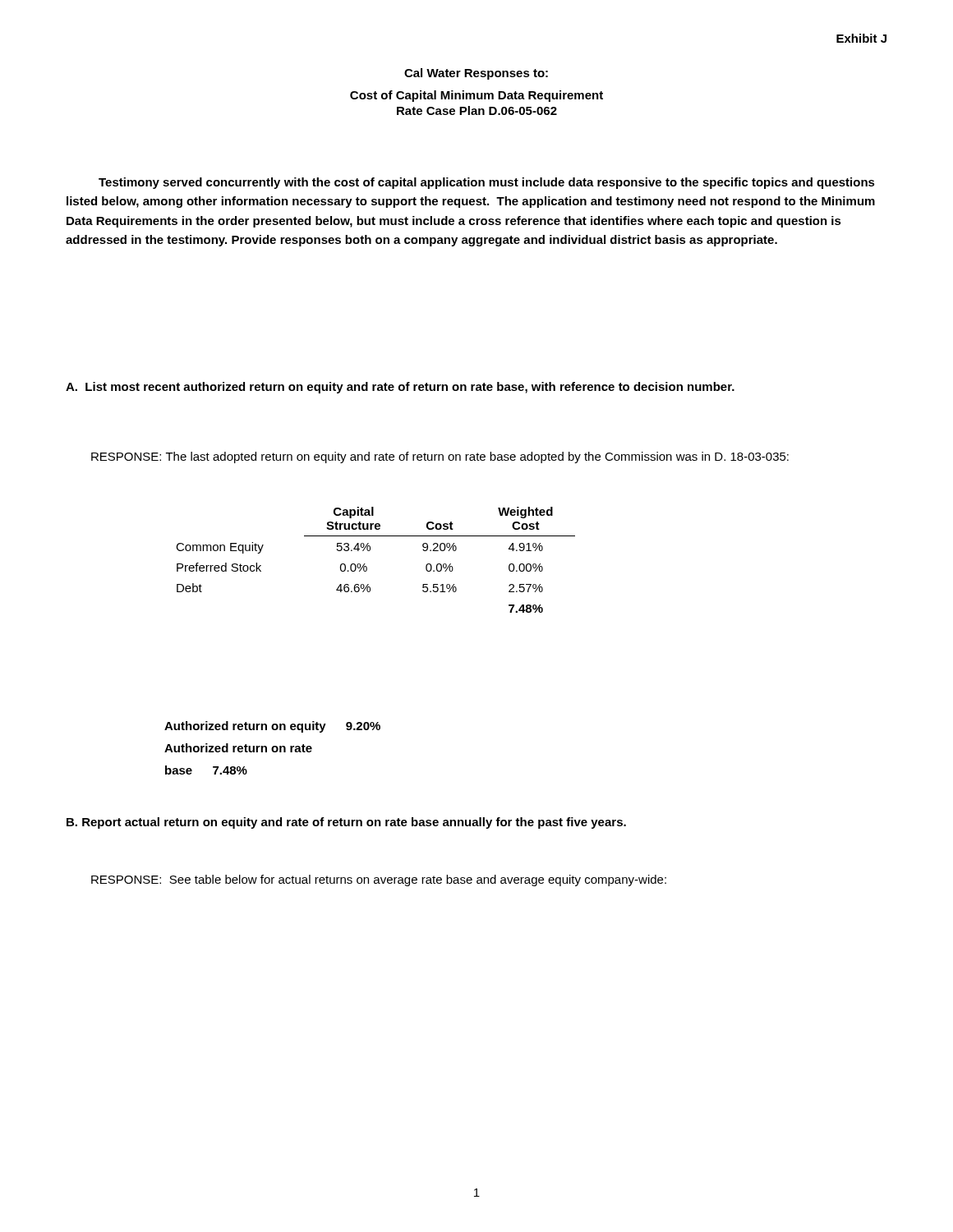Click the passage that begins "RESPONSE: See table below"
Viewport: 953px width, 1232px height.
tap(379, 879)
